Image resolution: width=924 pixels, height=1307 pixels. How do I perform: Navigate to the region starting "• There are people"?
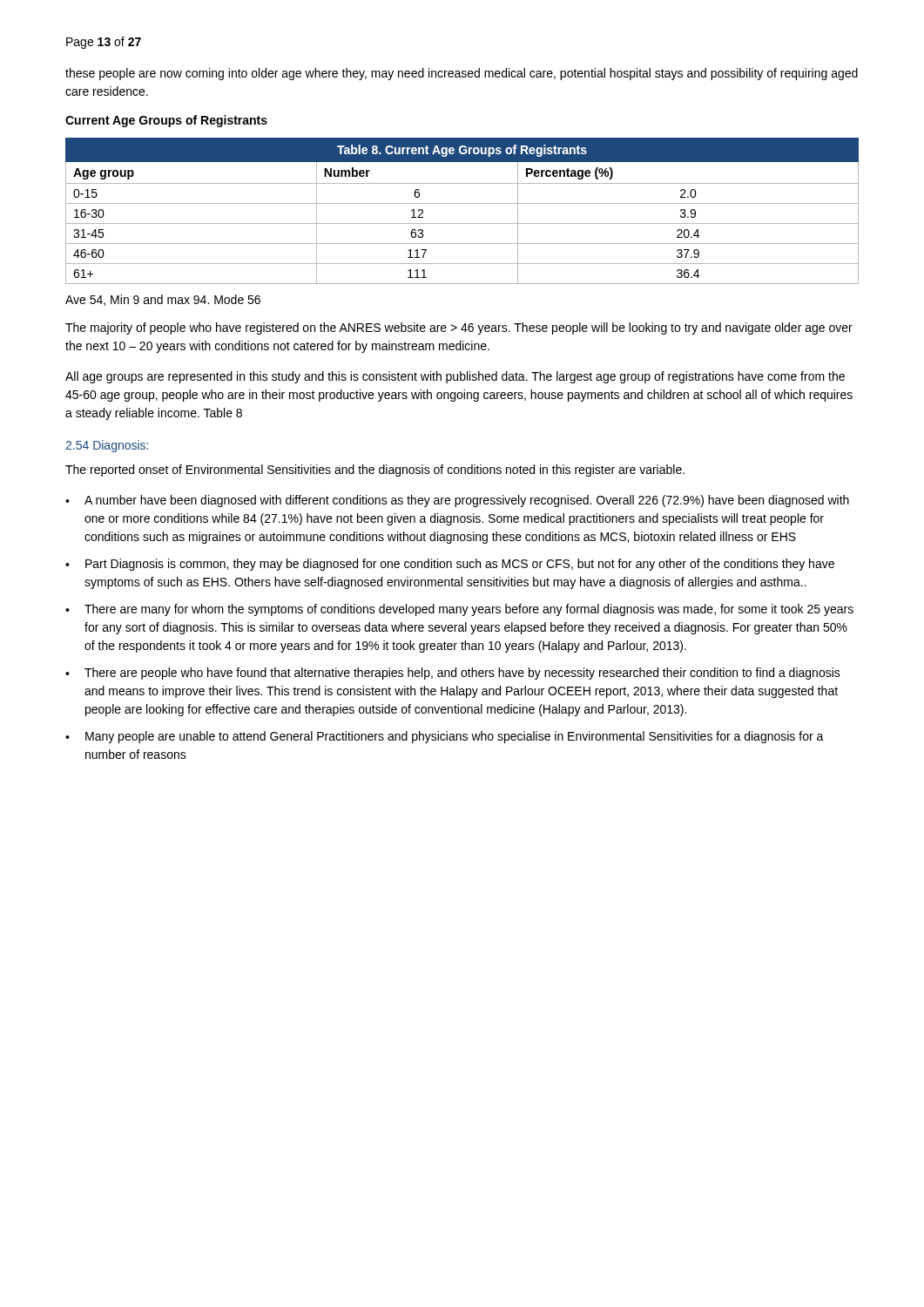462,691
